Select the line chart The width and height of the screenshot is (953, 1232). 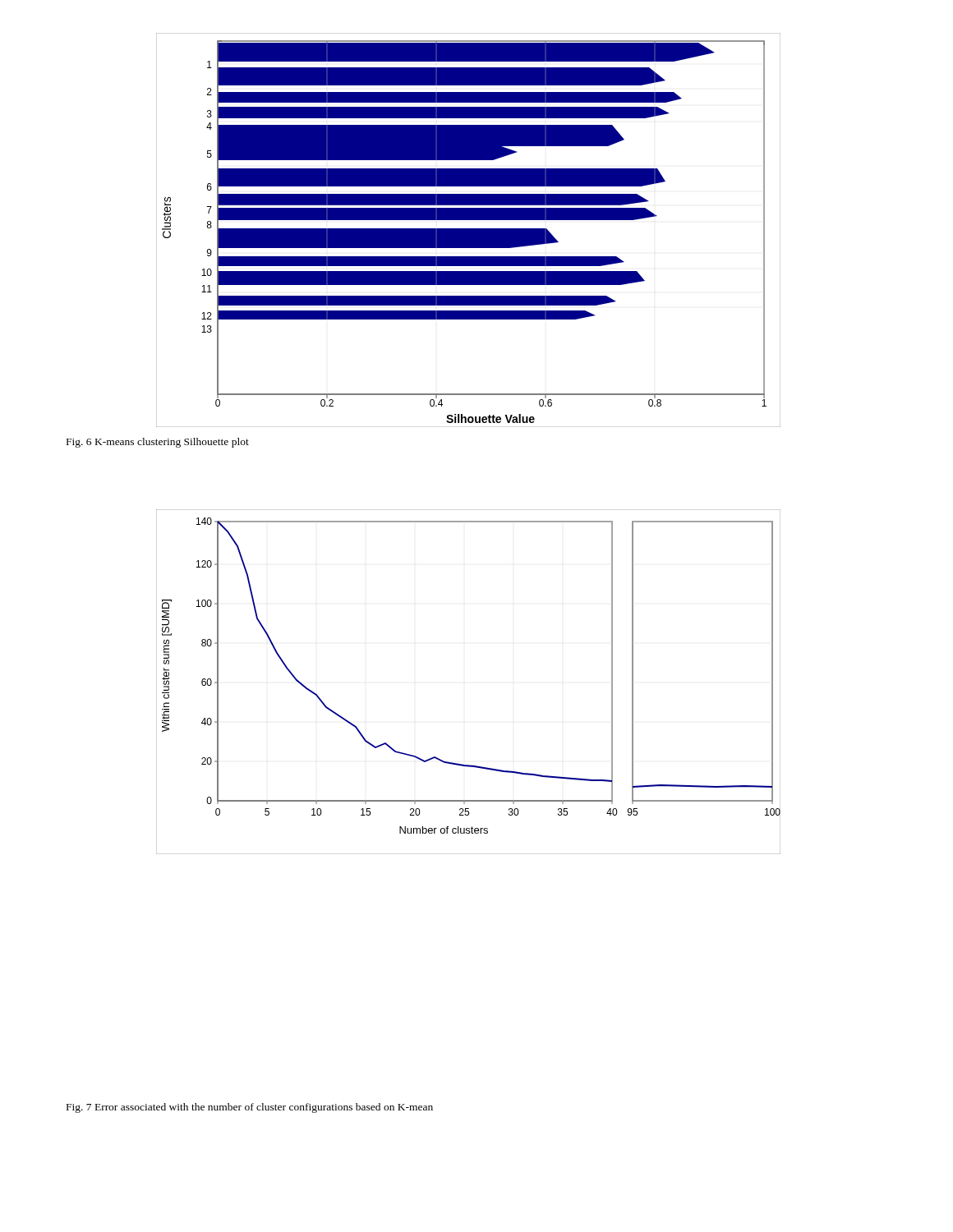468,683
